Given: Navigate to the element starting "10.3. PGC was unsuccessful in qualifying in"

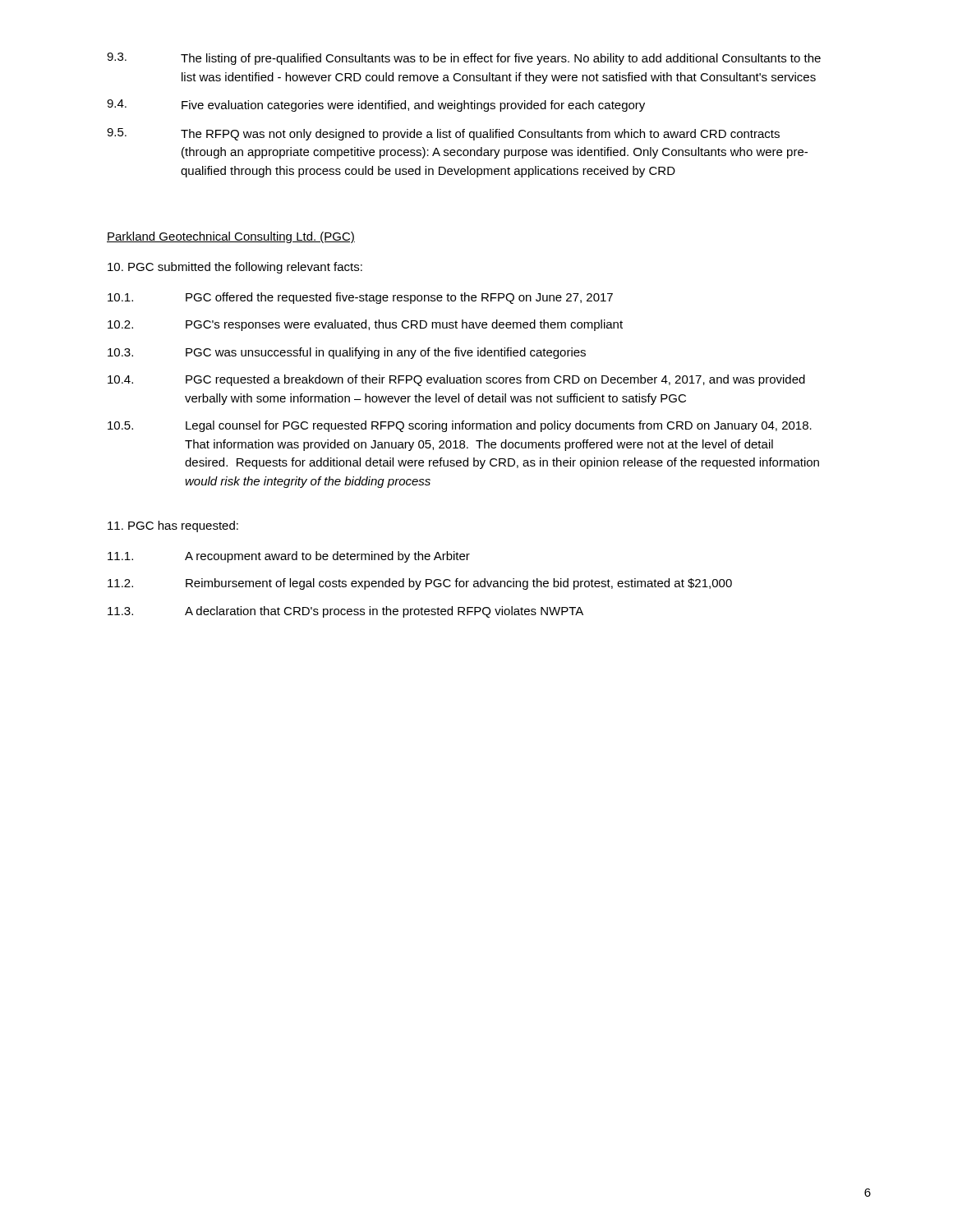Looking at the screenshot, I should click(x=464, y=352).
